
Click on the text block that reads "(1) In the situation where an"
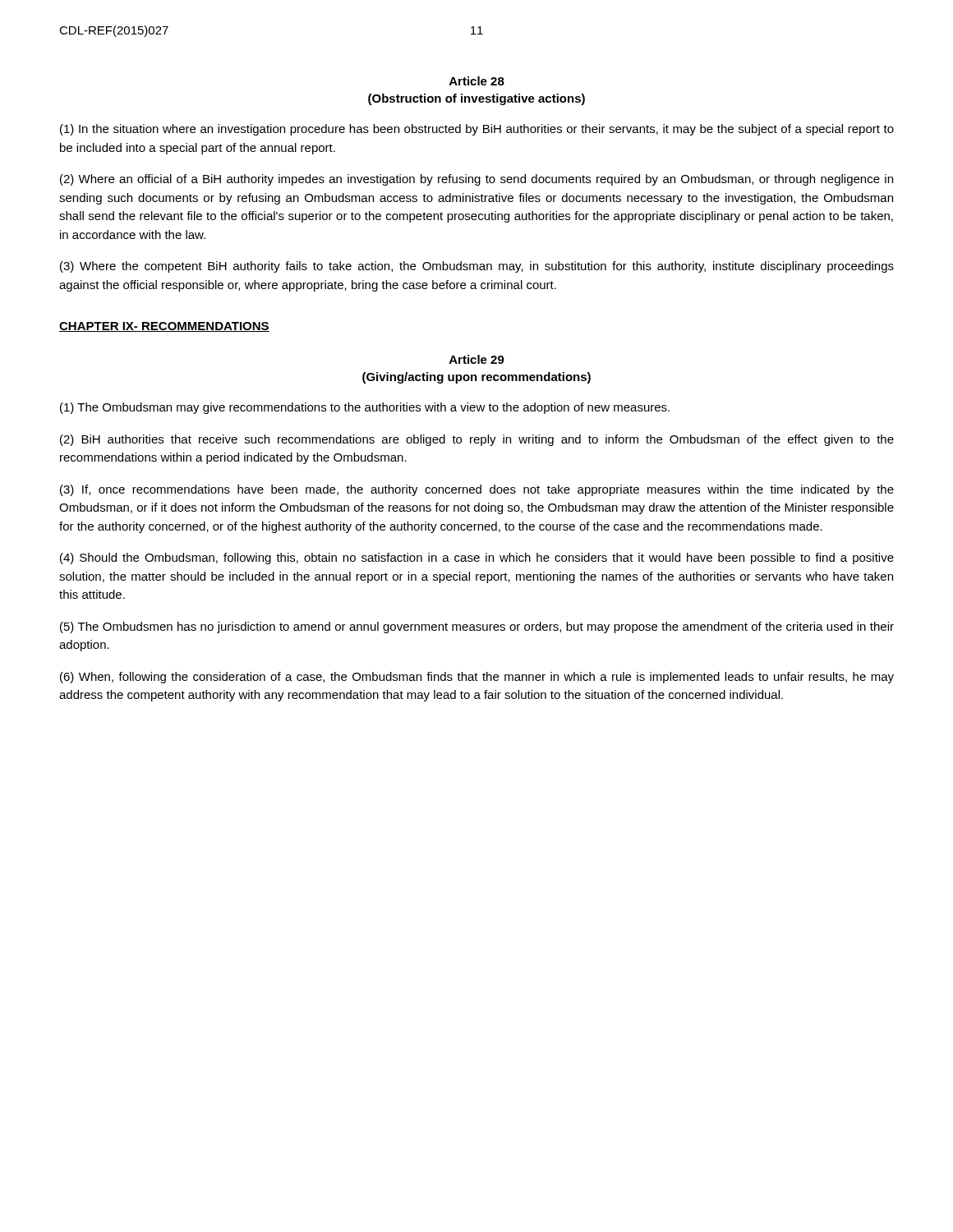(476, 138)
